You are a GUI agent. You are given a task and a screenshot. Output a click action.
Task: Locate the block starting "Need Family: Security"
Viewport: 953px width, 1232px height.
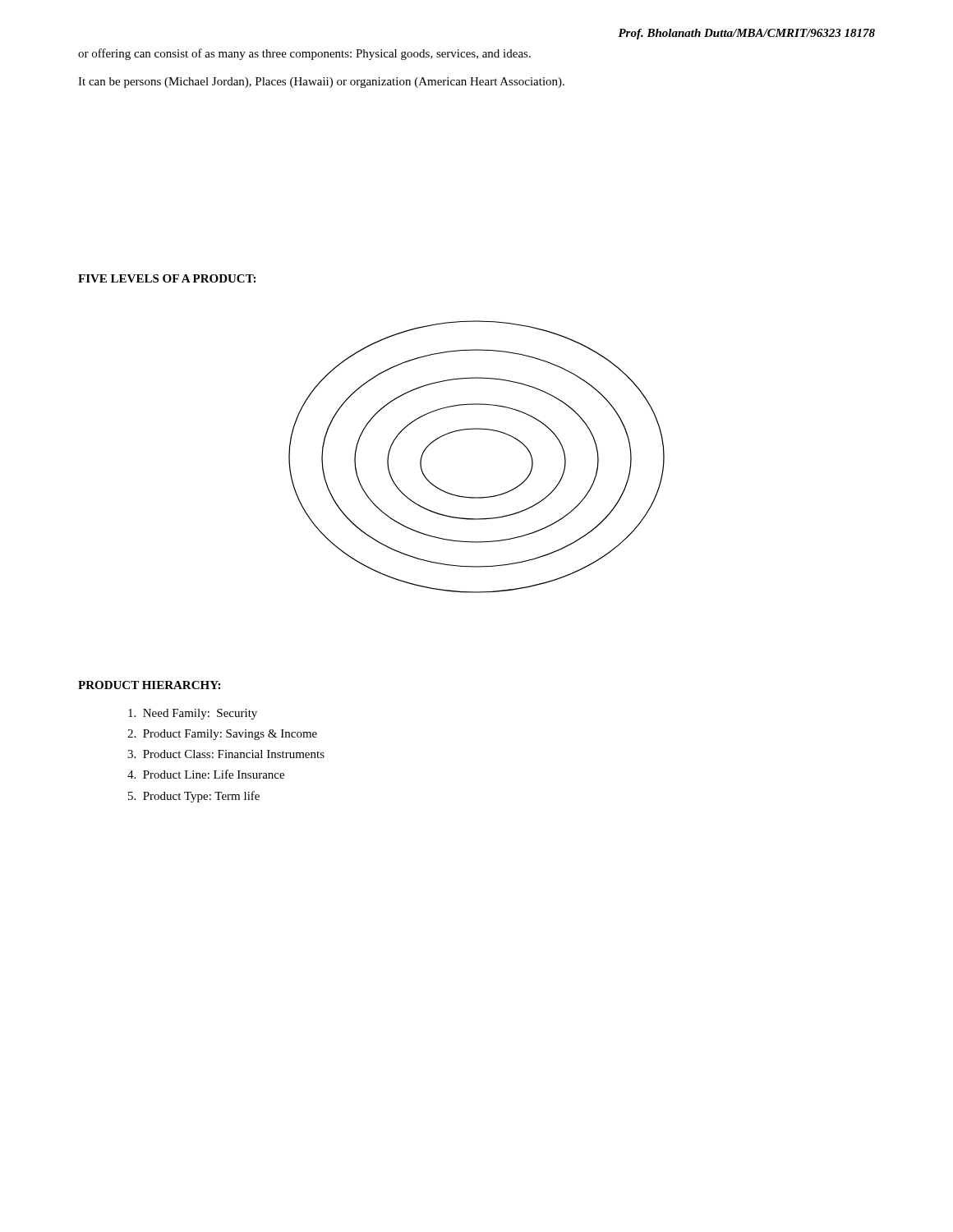point(192,713)
